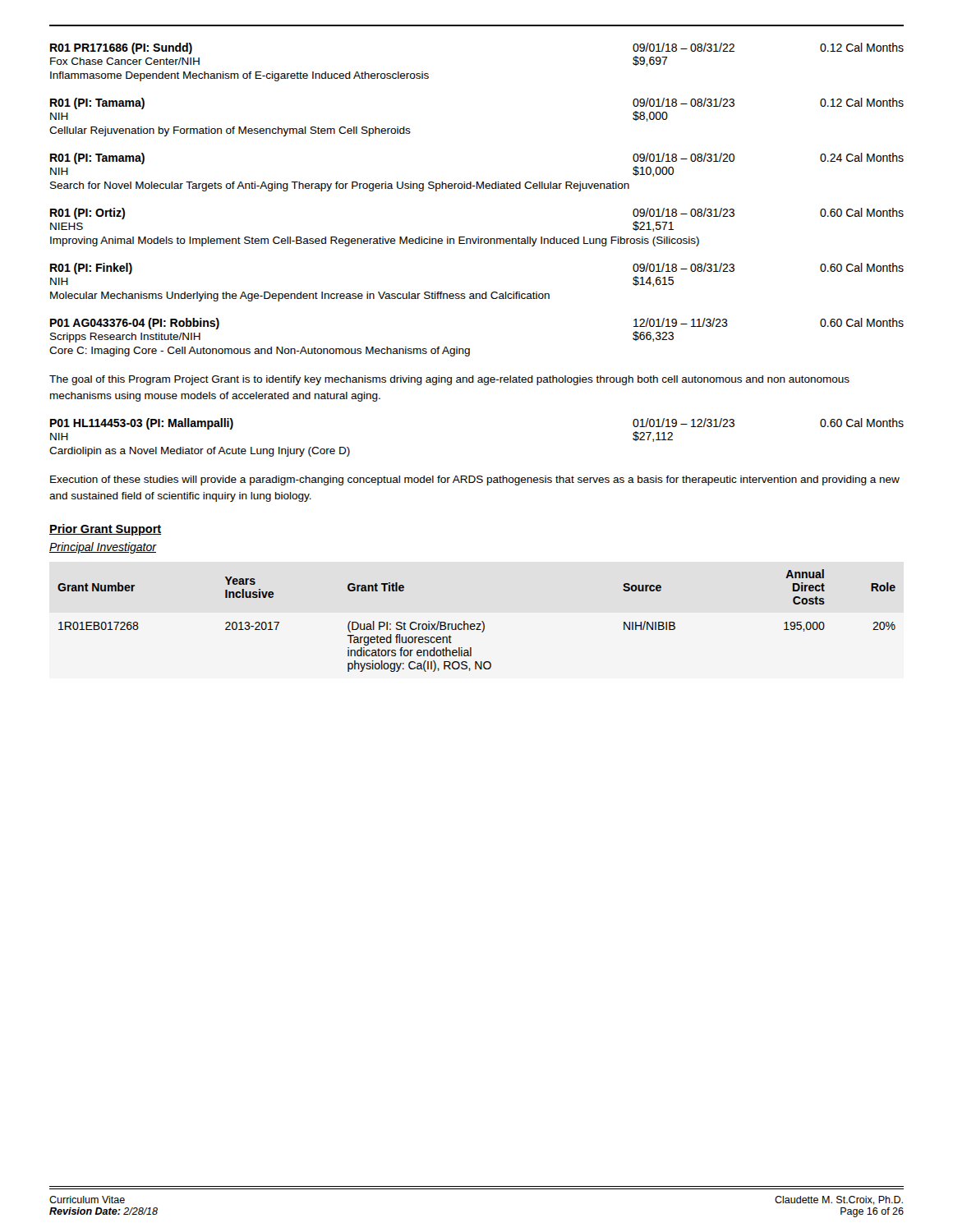Click on the passage starting "Execution of these studies"
This screenshot has height=1232, width=953.
(x=474, y=487)
